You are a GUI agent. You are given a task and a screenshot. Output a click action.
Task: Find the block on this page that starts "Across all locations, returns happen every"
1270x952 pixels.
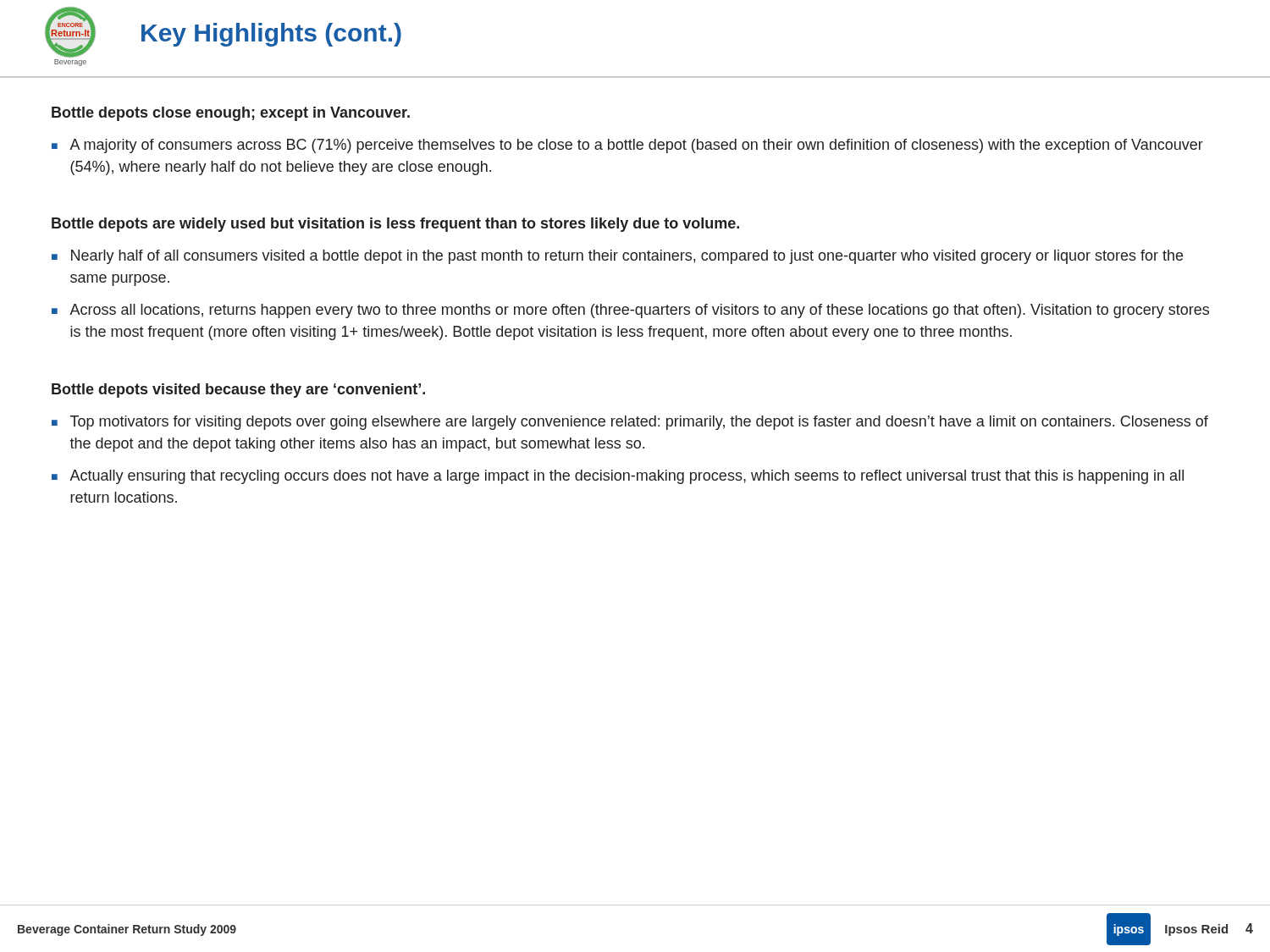[640, 321]
